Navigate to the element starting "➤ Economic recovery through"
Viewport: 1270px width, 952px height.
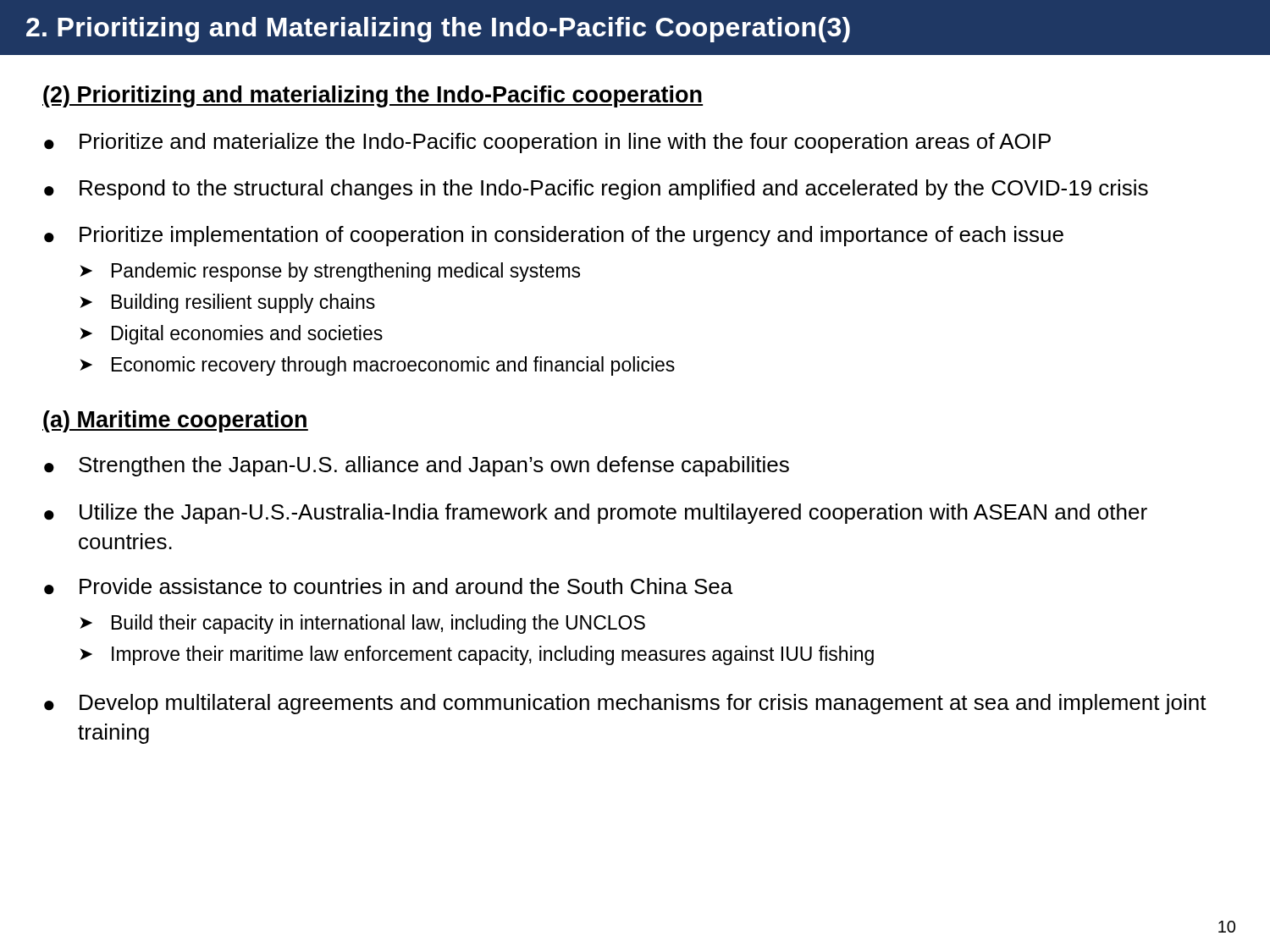pyautogui.click(x=376, y=366)
